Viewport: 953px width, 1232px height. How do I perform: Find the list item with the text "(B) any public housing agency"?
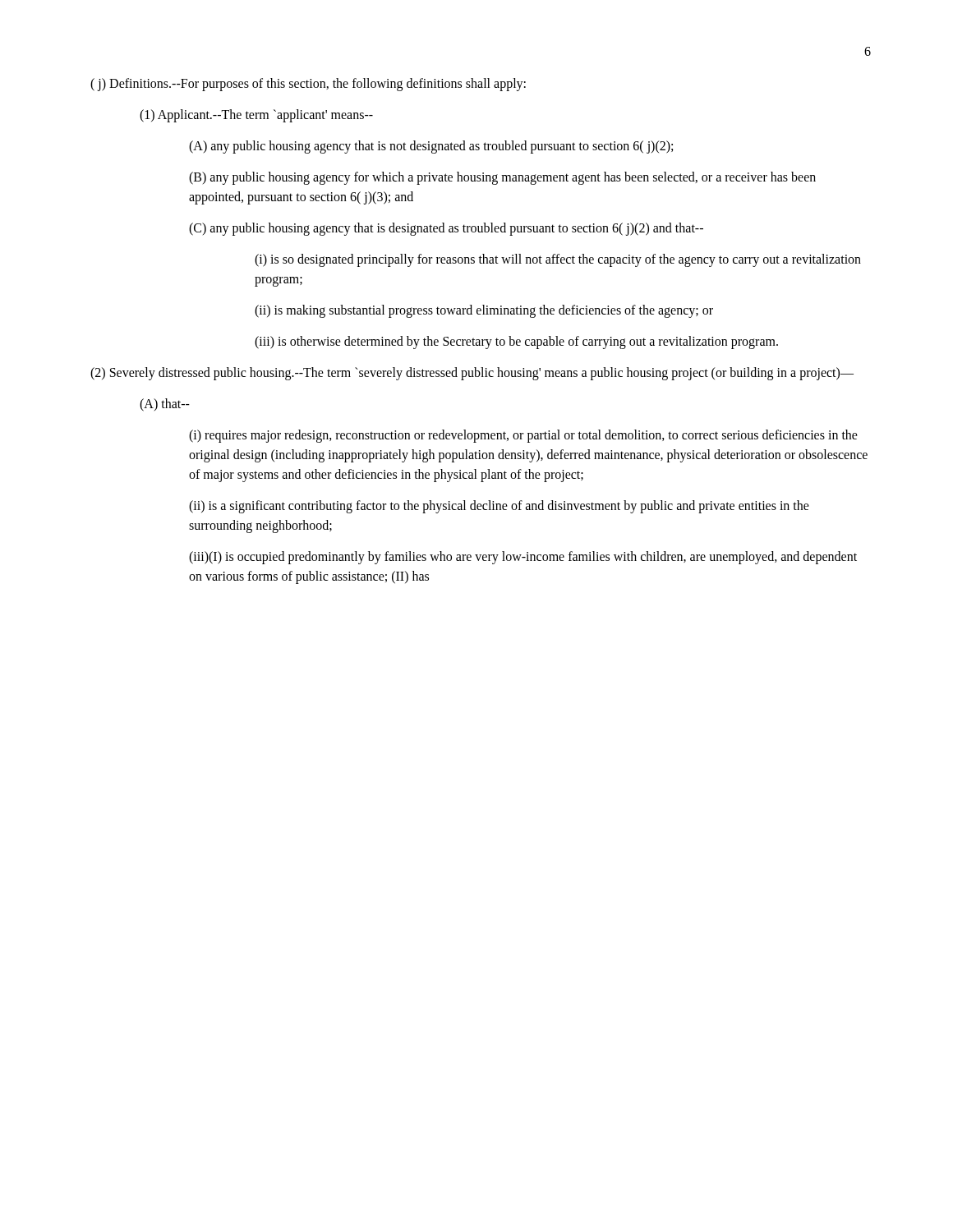coord(503,187)
